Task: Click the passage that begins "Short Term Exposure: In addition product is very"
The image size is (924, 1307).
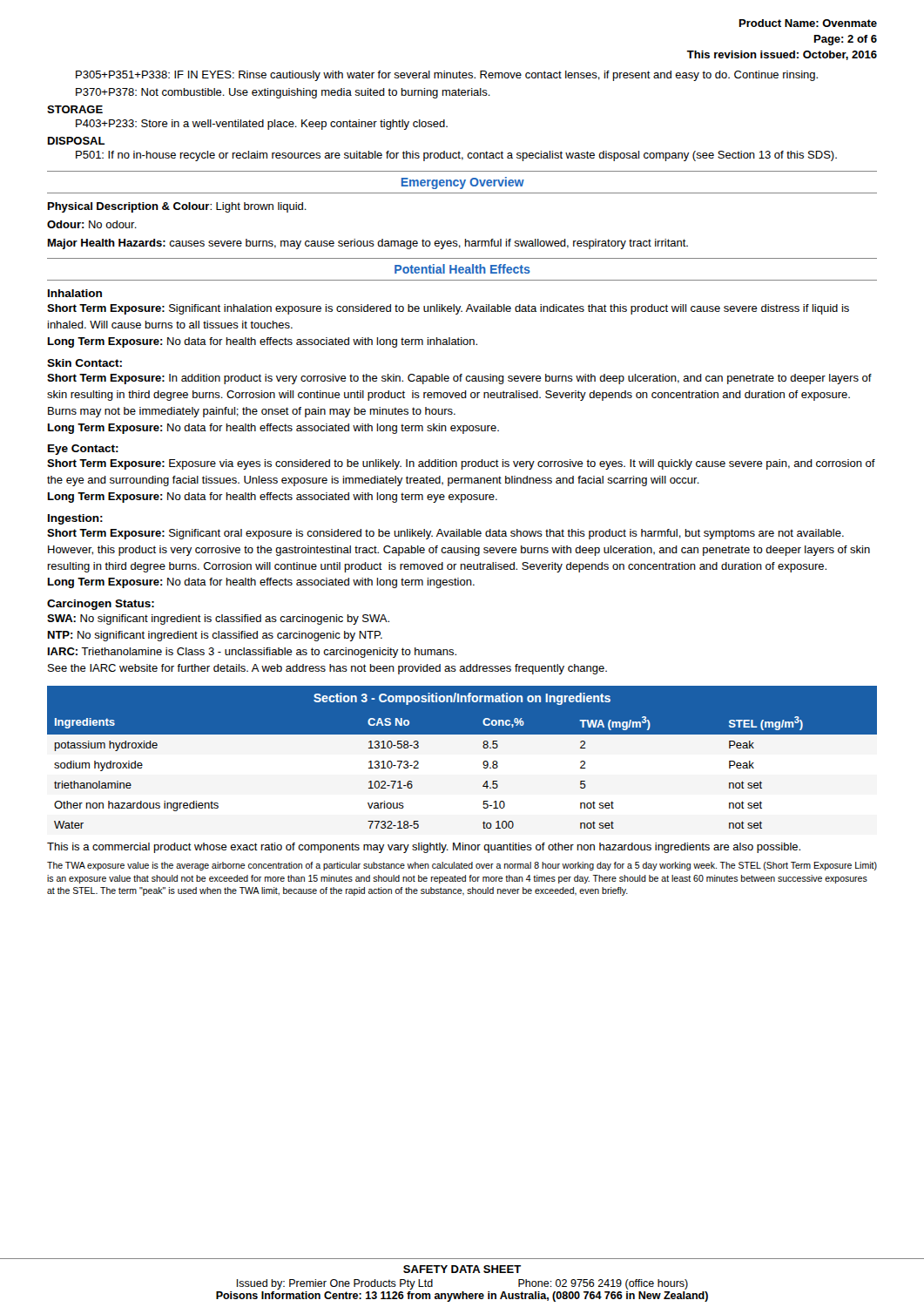Action: pos(459,402)
